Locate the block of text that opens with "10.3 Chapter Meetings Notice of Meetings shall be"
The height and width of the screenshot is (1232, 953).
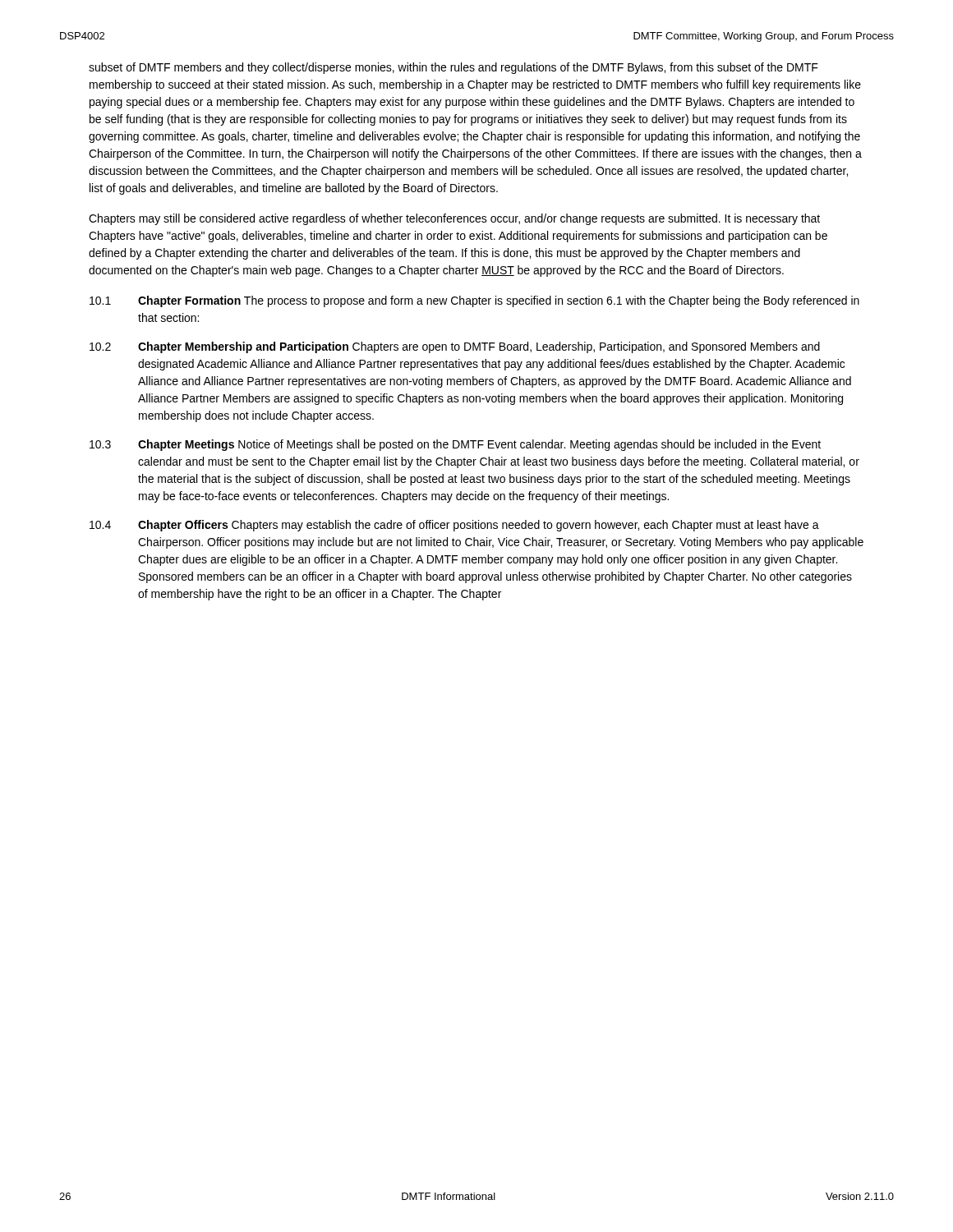476,471
